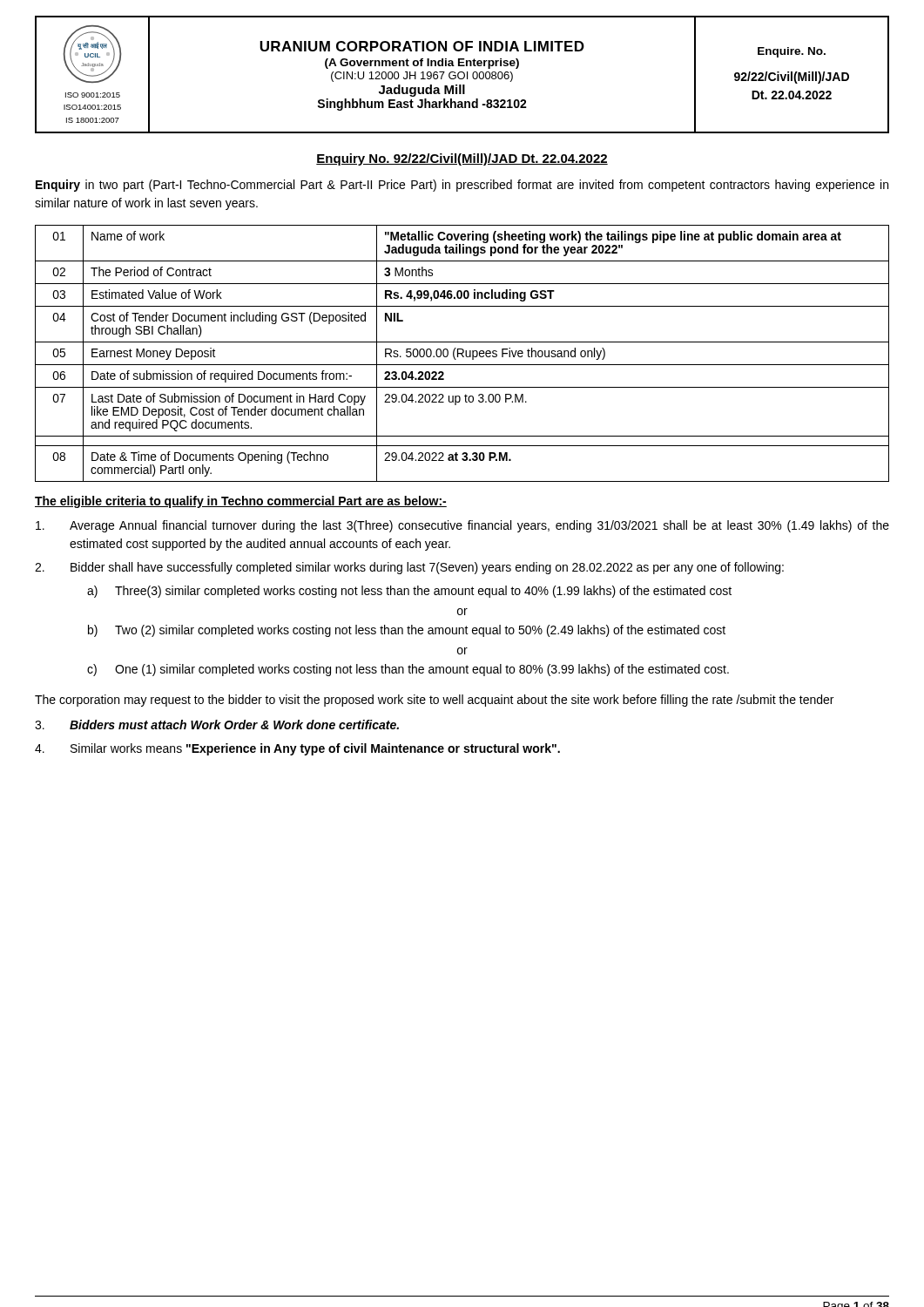Select the element starting "2. Bidder shall have successfully completed"
Screen dimensions: 1307x924
462,567
